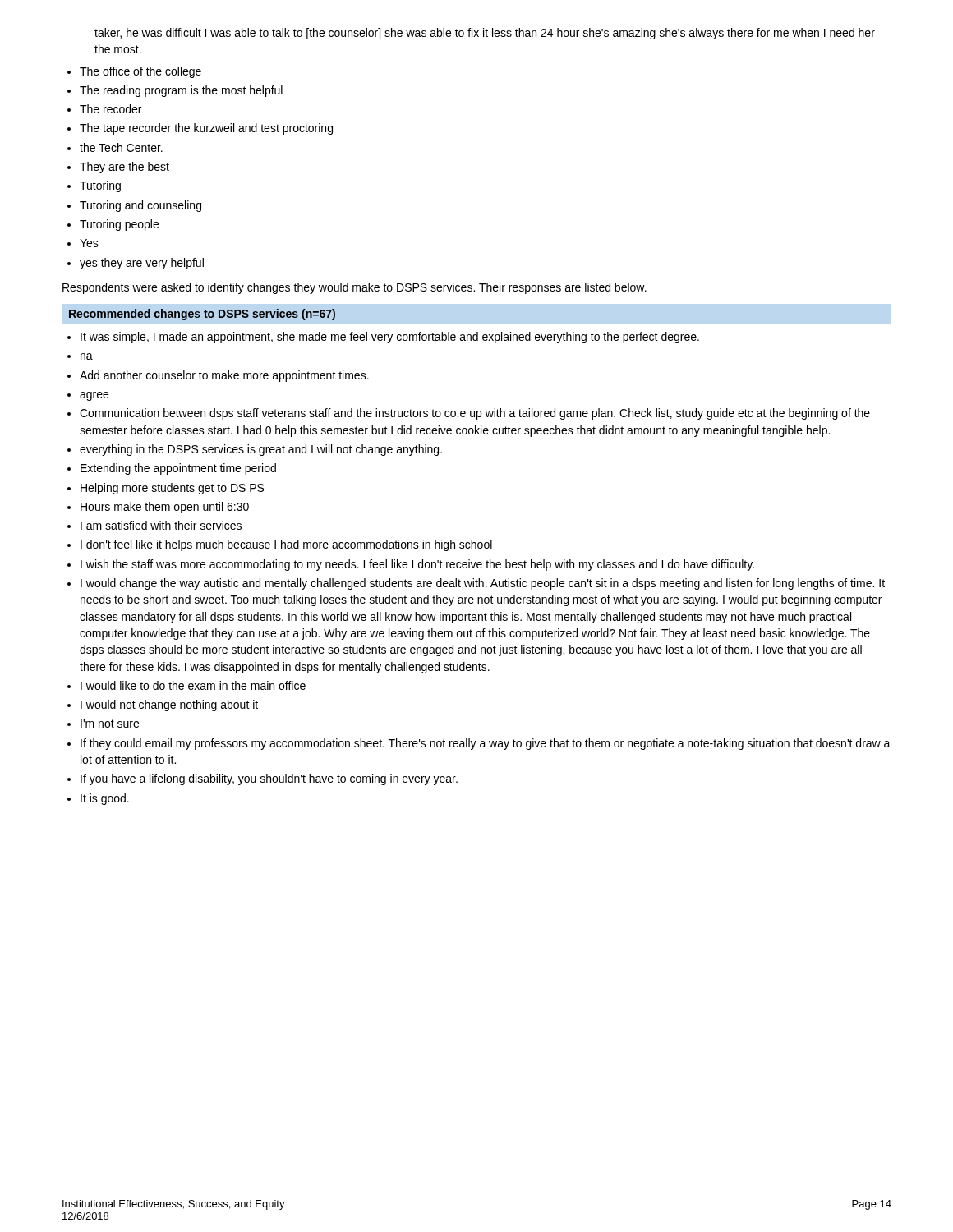This screenshot has width=953, height=1232.
Task: Select the list item that reads "everything in the"
Action: 261,450
